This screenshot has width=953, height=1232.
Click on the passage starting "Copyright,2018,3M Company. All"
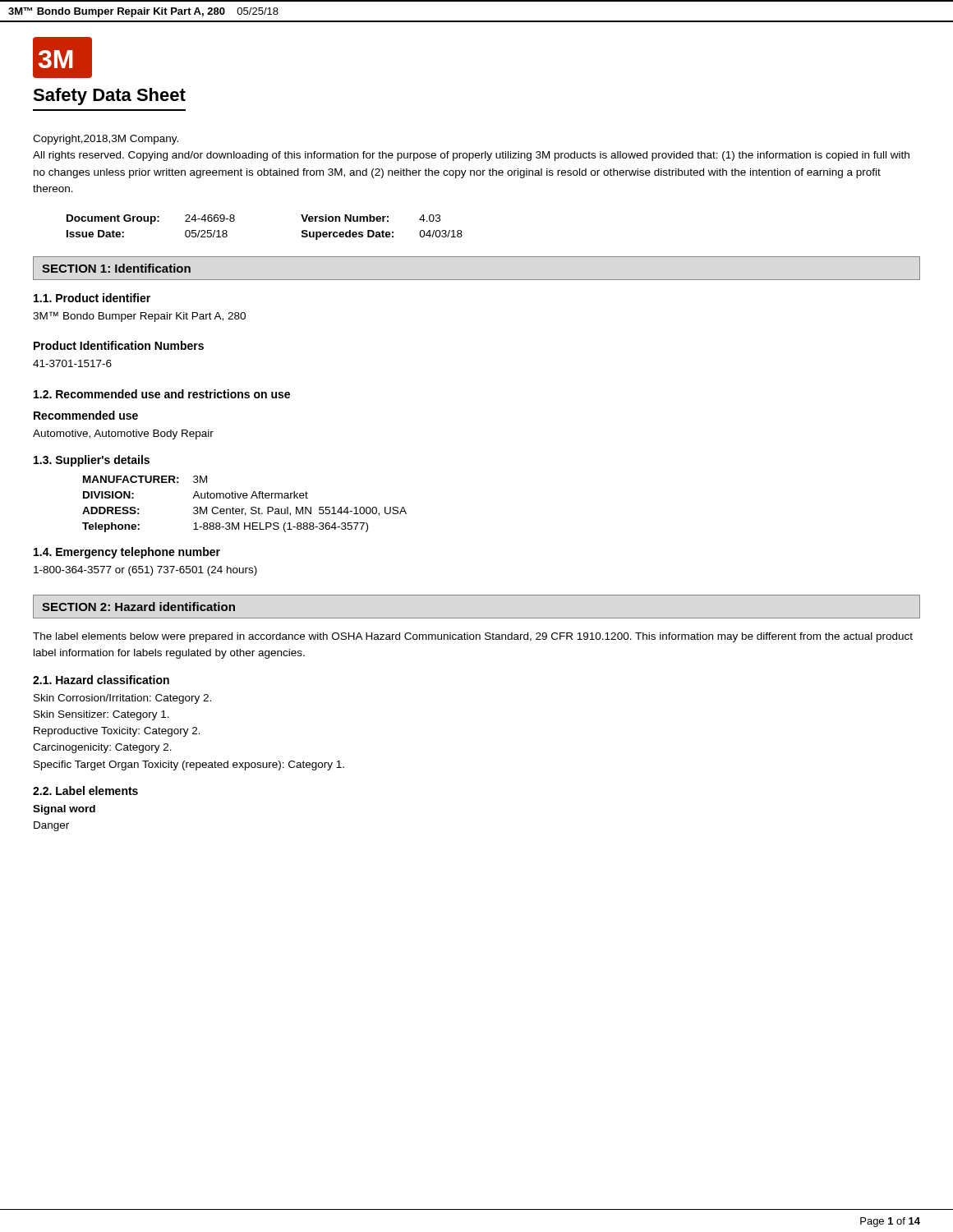(471, 163)
